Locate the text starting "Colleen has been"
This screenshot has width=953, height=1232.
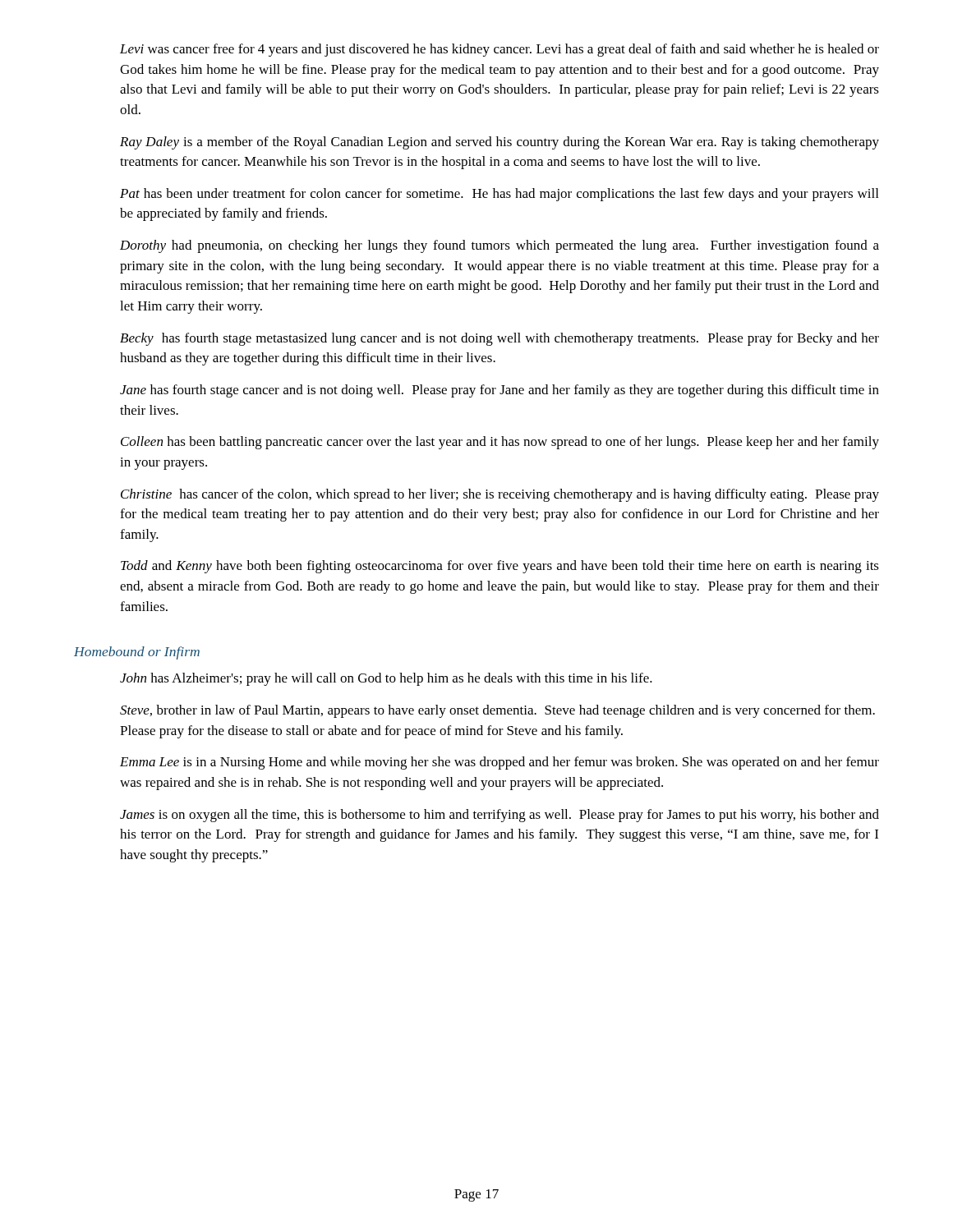[x=476, y=452]
